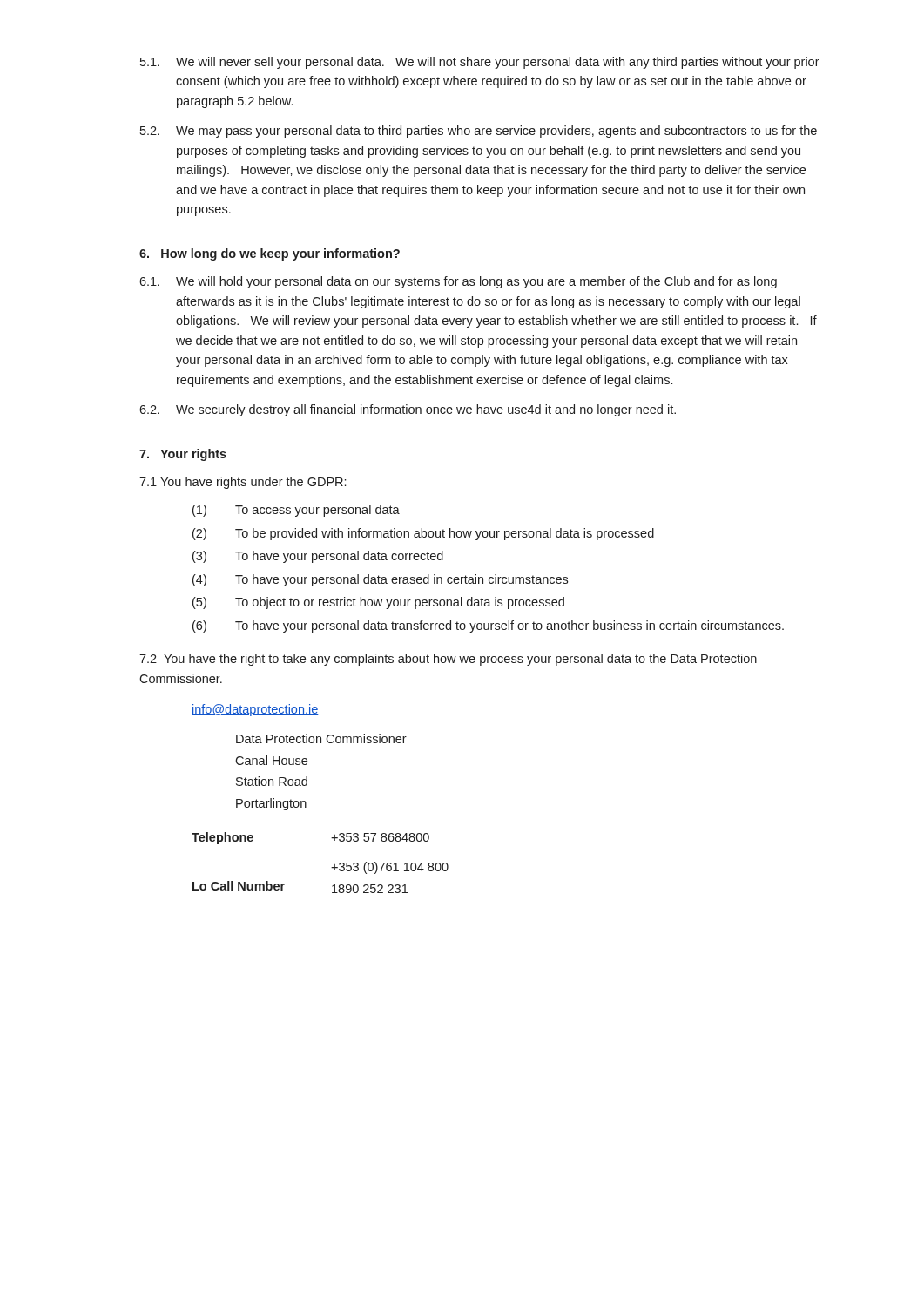Click the passage that begins "6.2. We securely"
Viewport: 924px width, 1307px height.
pyautogui.click(x=479, y=410)
